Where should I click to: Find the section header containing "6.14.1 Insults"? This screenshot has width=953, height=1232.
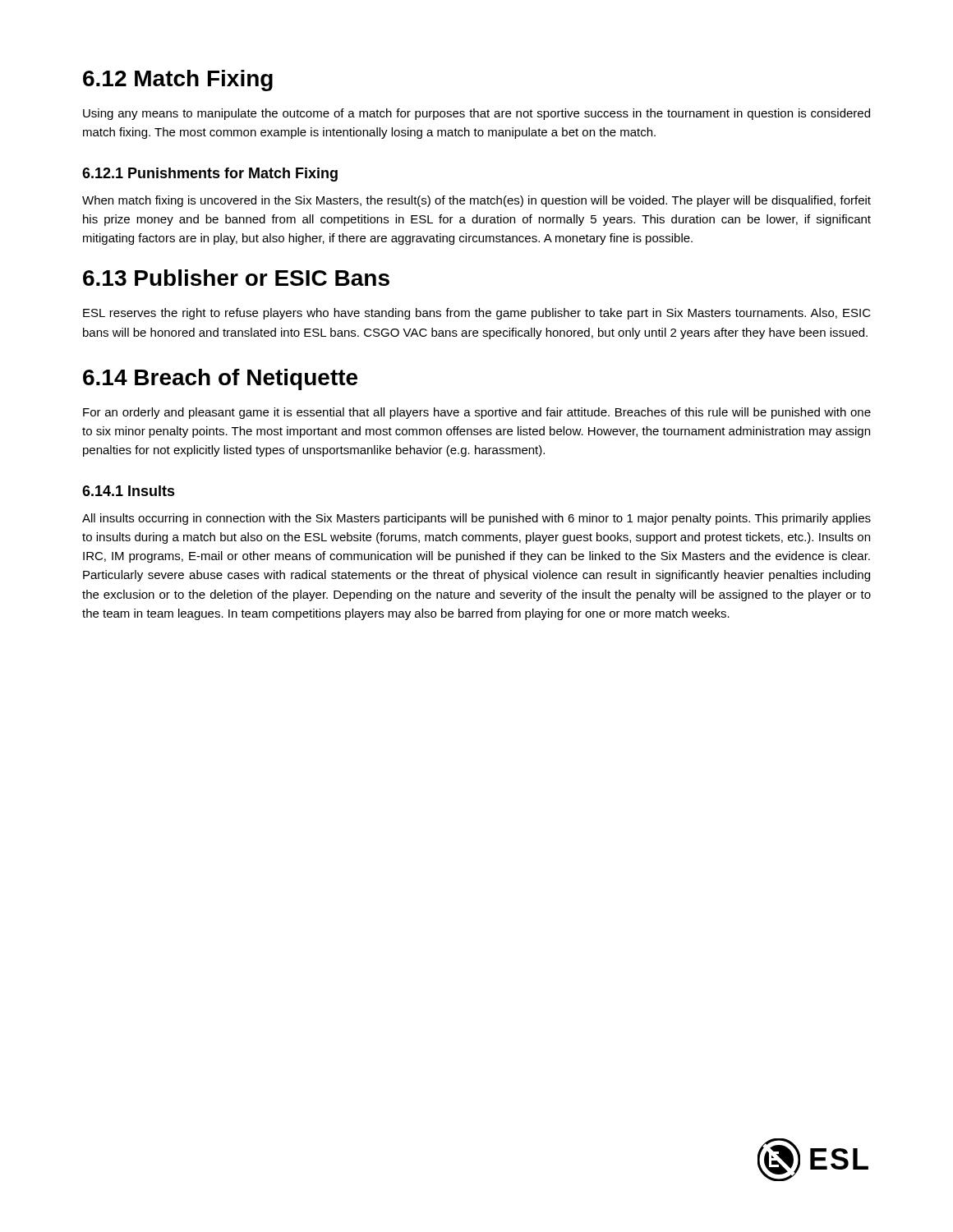129,491
